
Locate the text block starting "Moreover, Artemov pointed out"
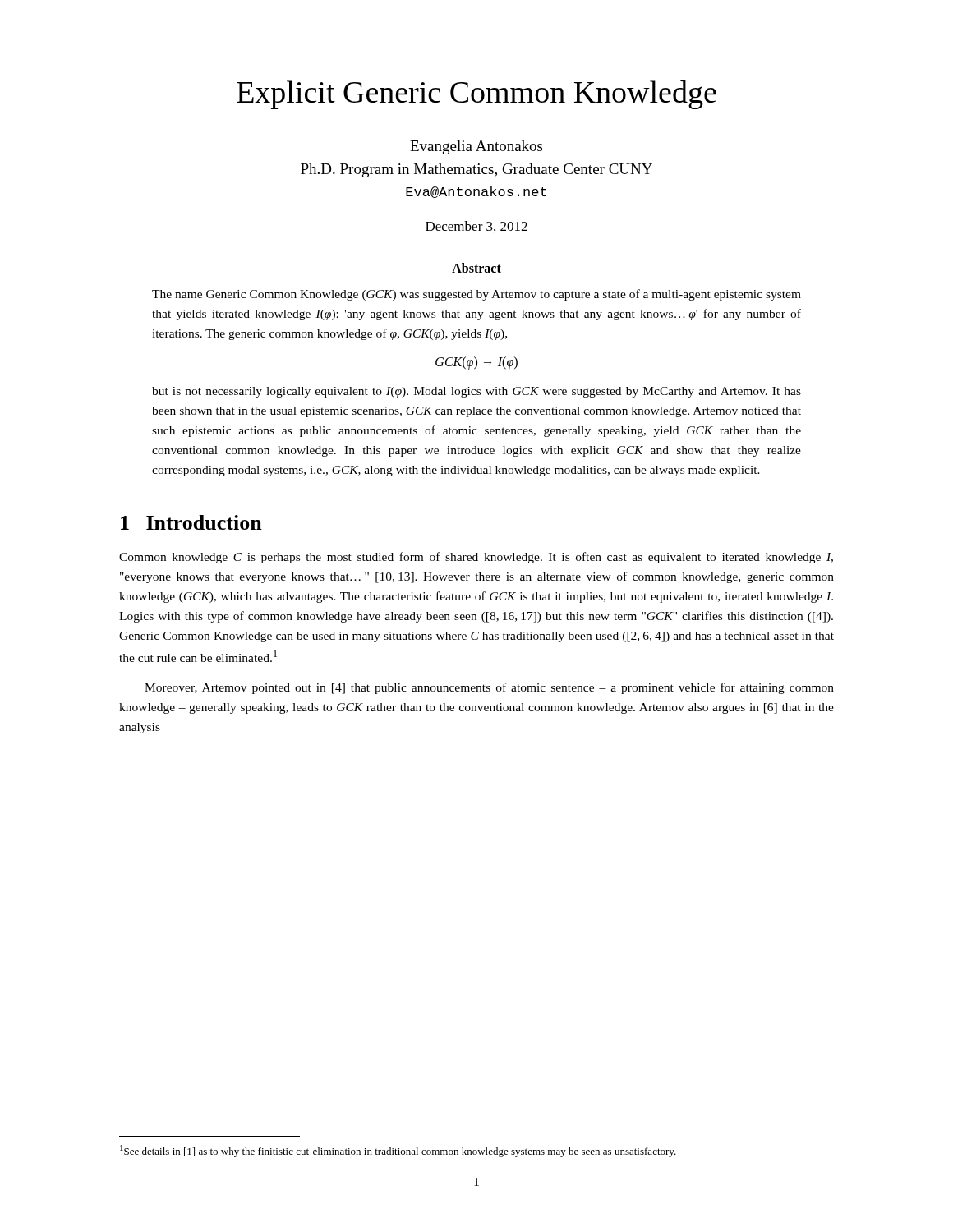coord(476,707)
